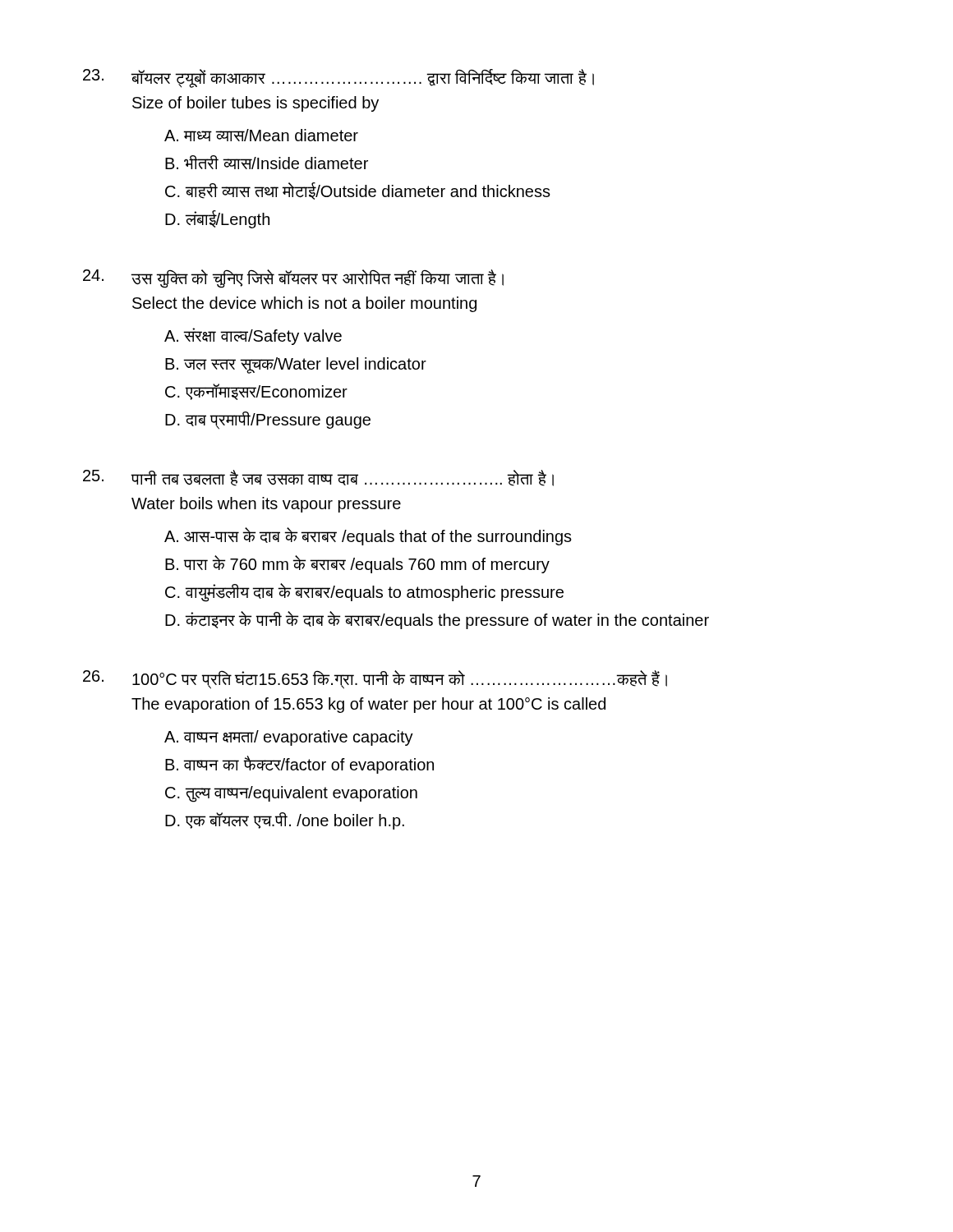The image size is (953, 1232).
Task: Locate the text block starting "C. तुल्य वाष्पन/equivalent"
Action: pos(291,793)
